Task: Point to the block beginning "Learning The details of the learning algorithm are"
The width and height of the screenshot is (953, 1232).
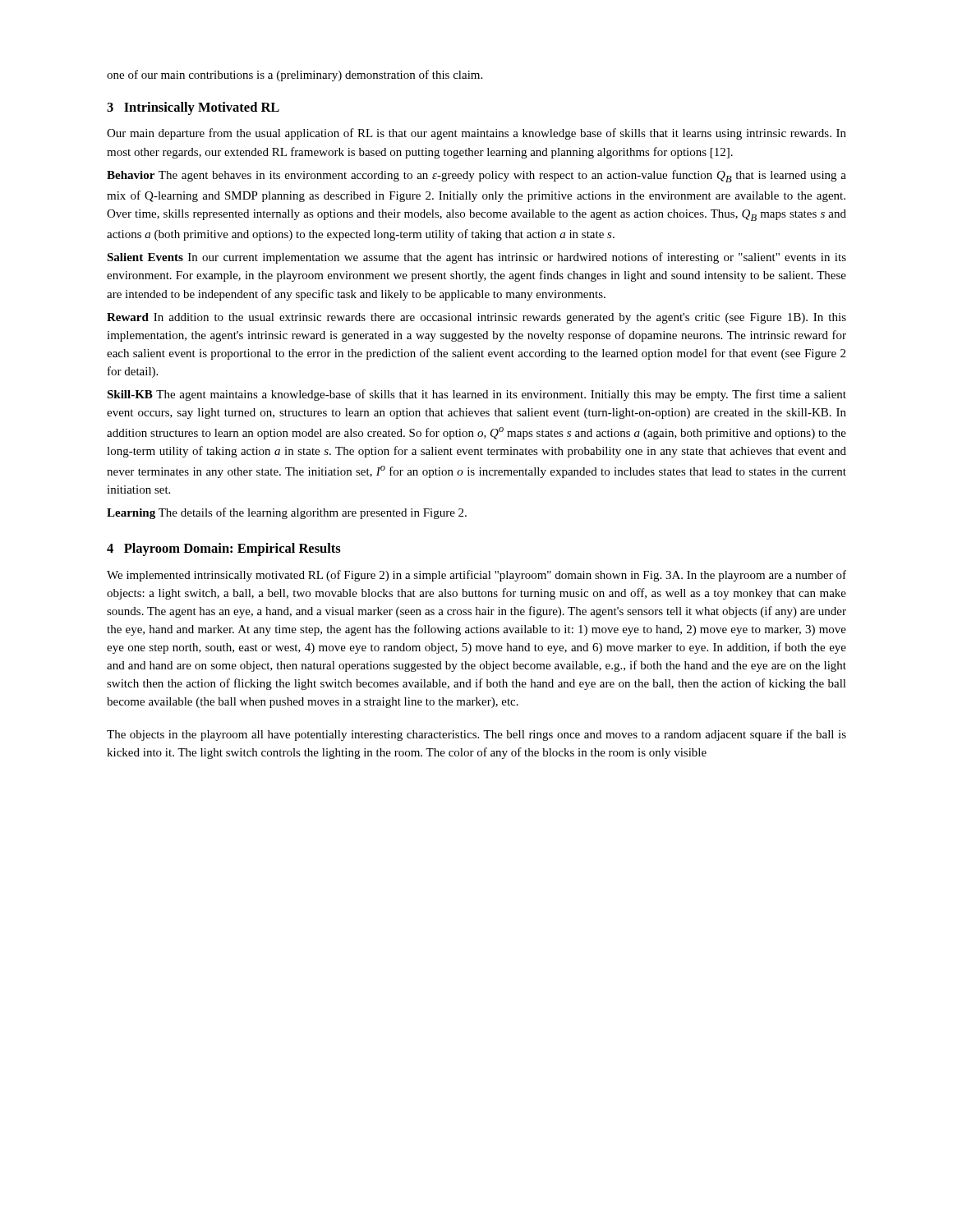Action: 287,513
